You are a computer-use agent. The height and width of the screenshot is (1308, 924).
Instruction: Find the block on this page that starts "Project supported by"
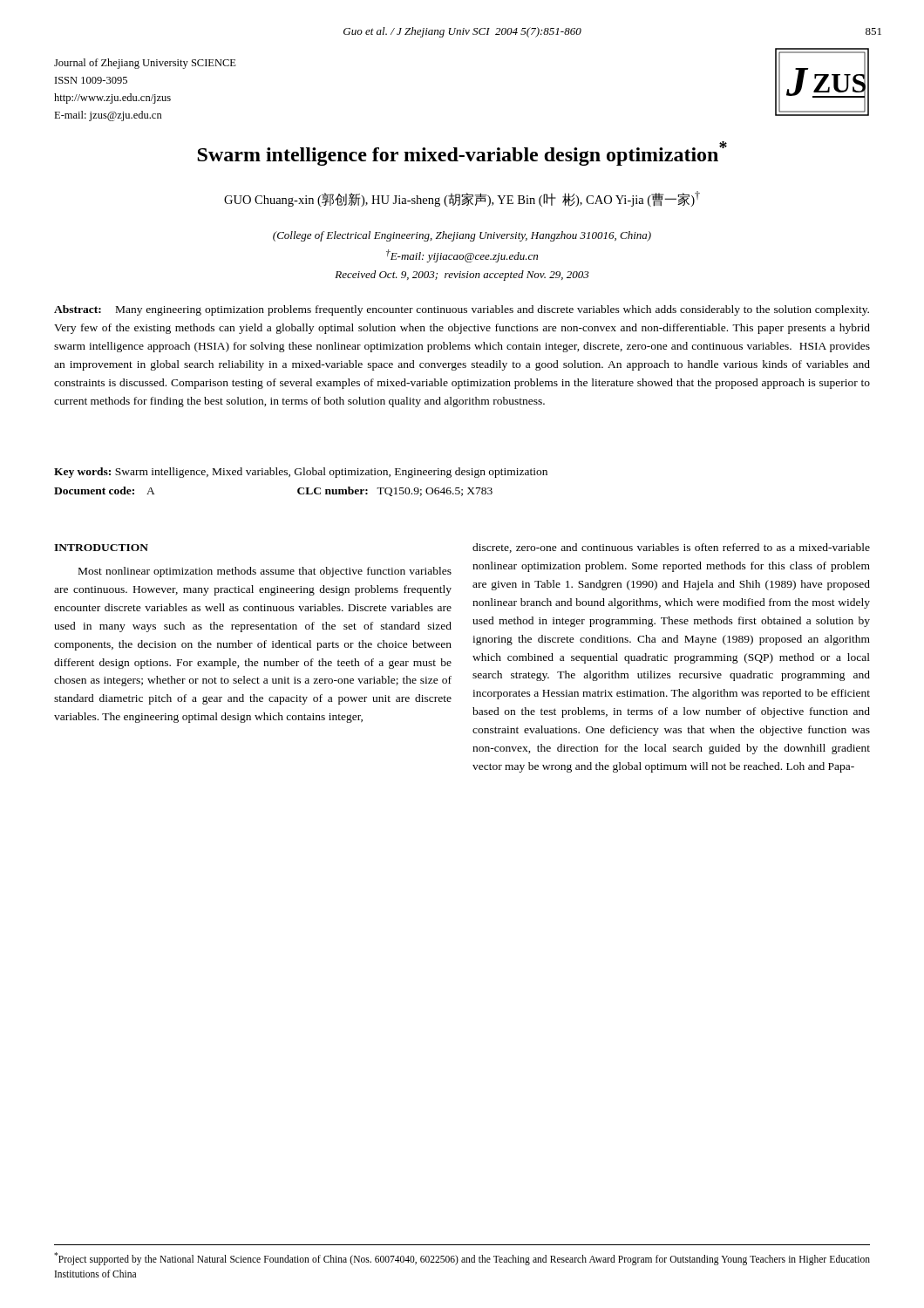pos(462,1265)
